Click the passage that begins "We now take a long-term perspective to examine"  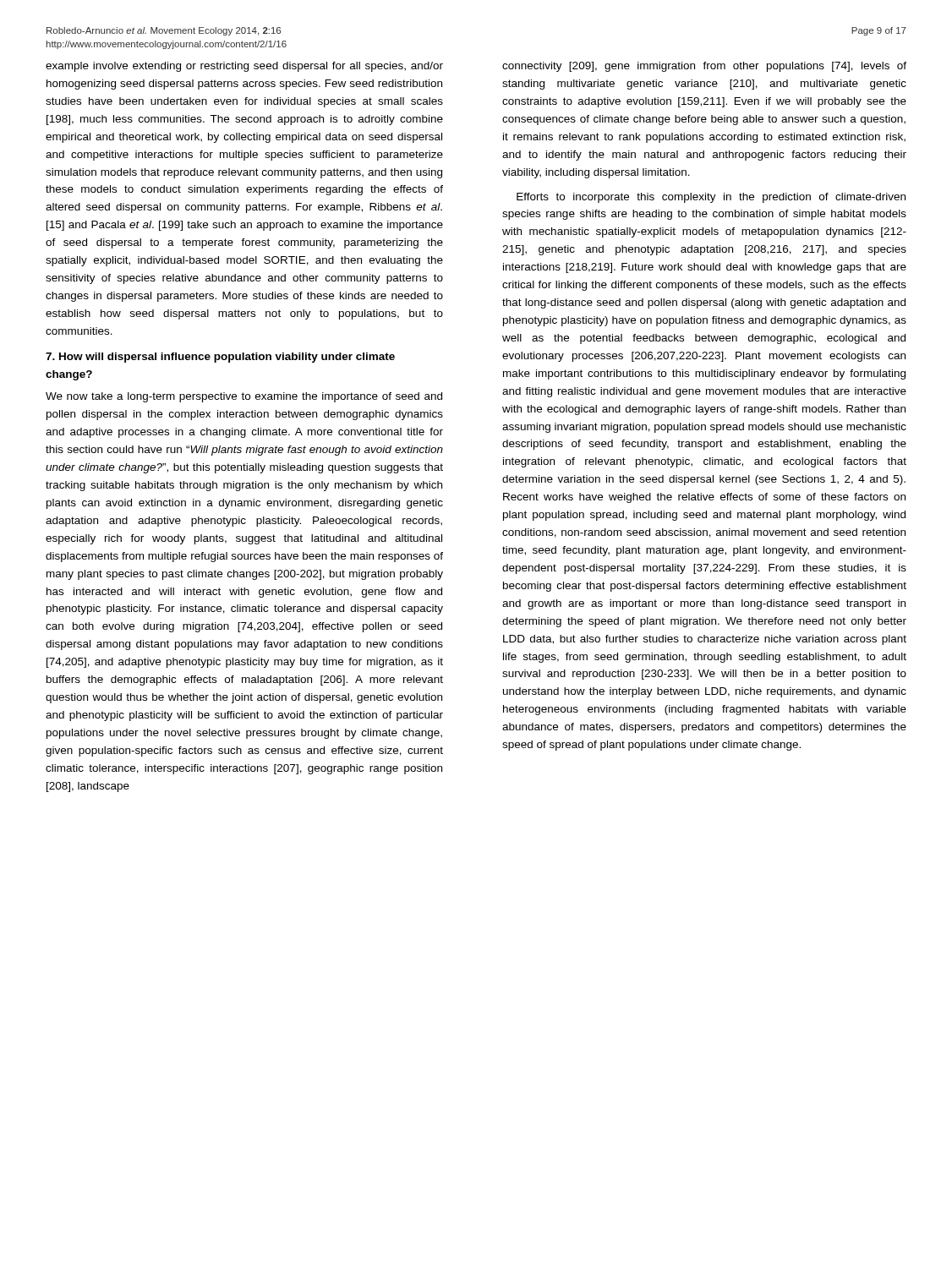click(244, 592)
